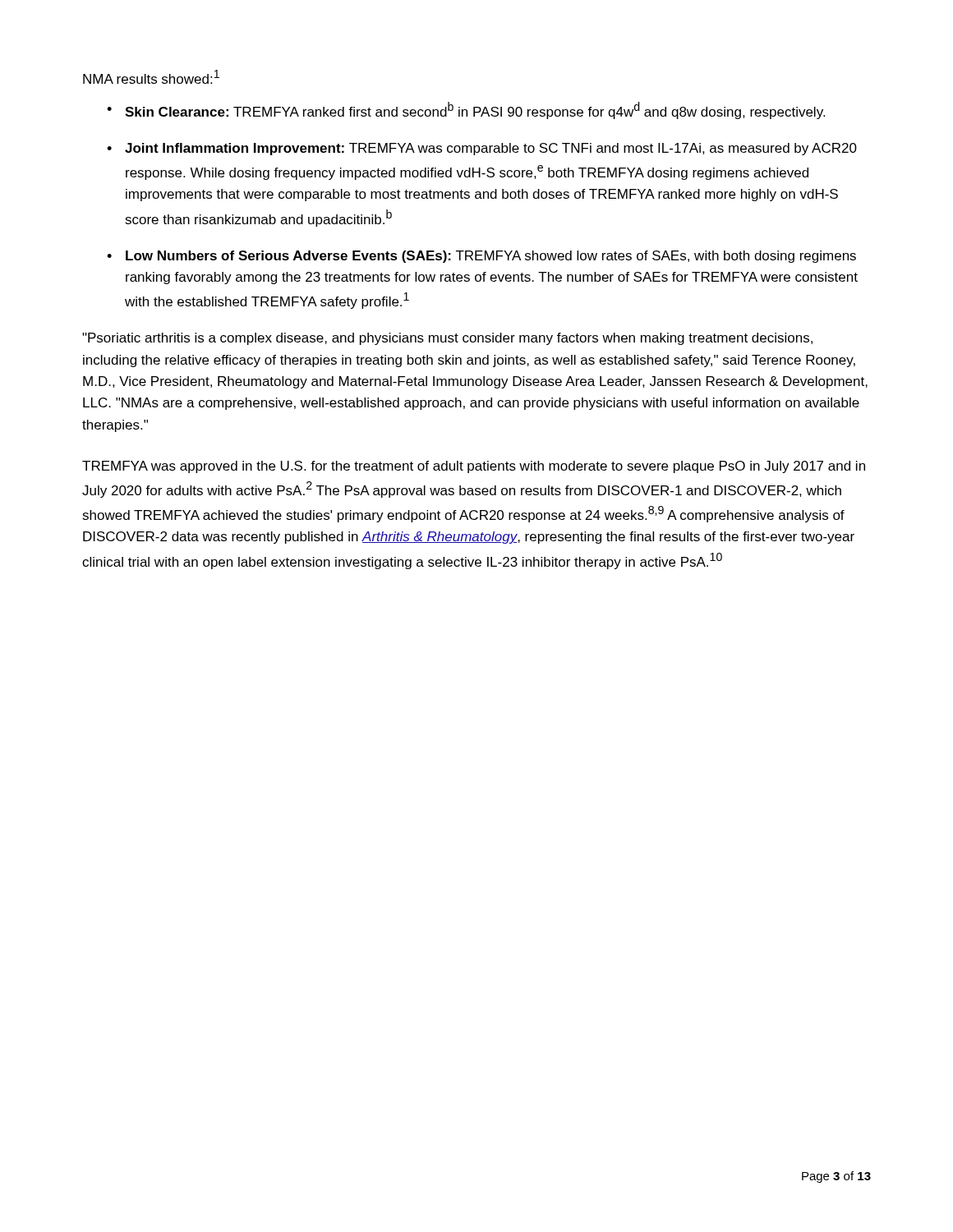Find the list item that says "Skin Clearance: TREMFYA ranked first and secondb"
This screenshot has width=953, height=1232.
[475, 110]
